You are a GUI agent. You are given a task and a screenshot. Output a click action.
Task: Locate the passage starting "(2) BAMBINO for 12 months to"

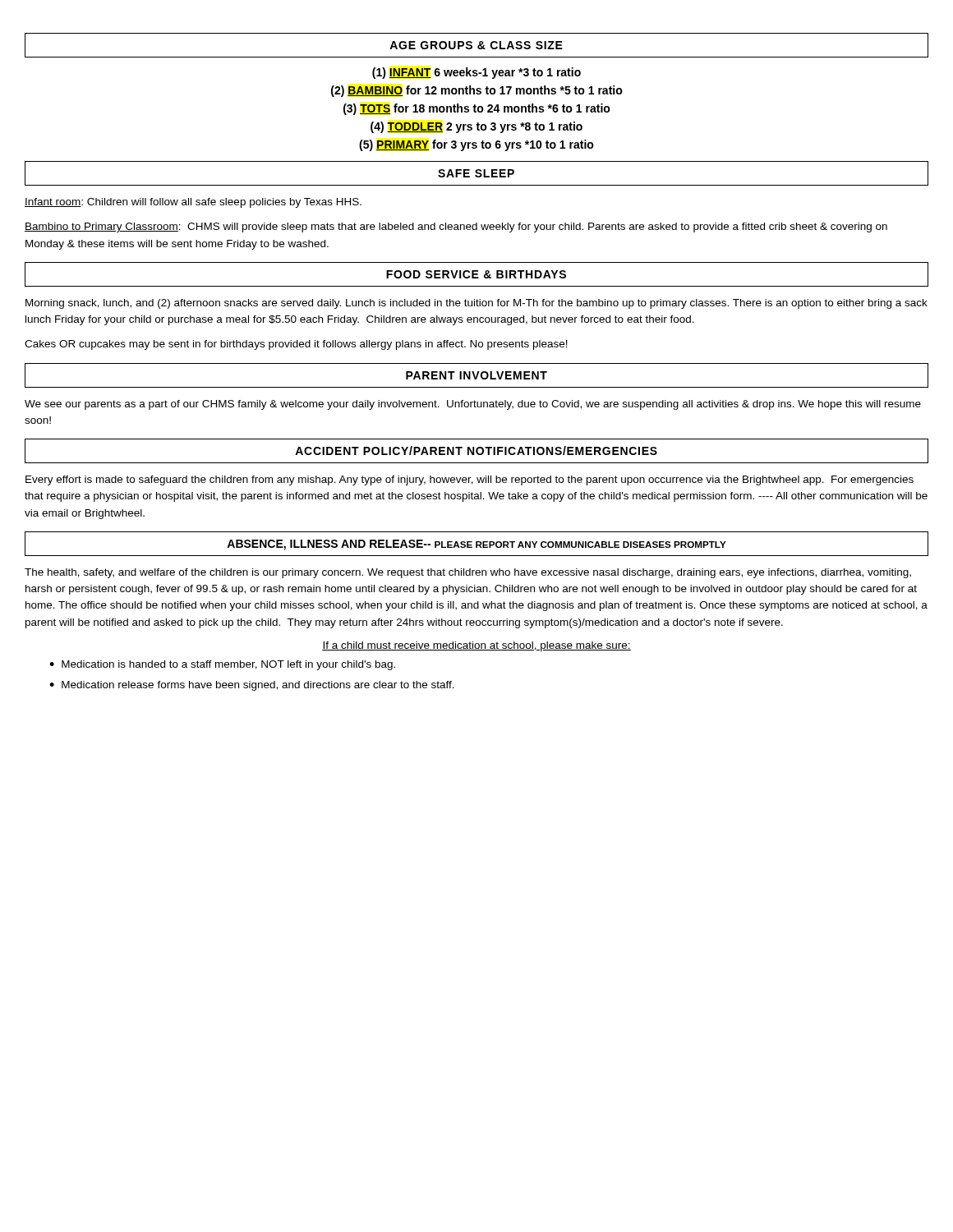pyautogui.click(x=476, y=90)
